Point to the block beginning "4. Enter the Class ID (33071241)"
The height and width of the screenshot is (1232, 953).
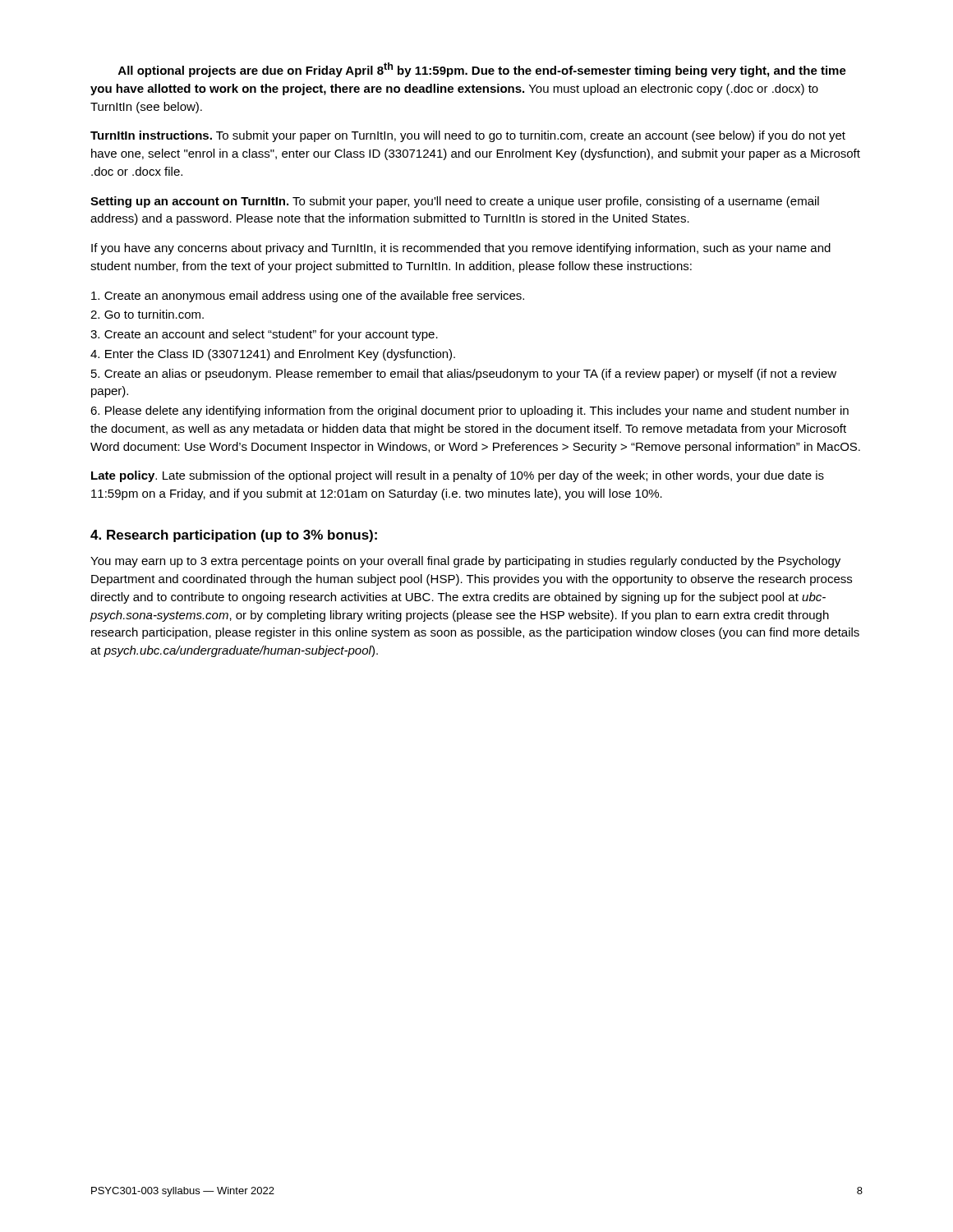[x=273, y=353]
